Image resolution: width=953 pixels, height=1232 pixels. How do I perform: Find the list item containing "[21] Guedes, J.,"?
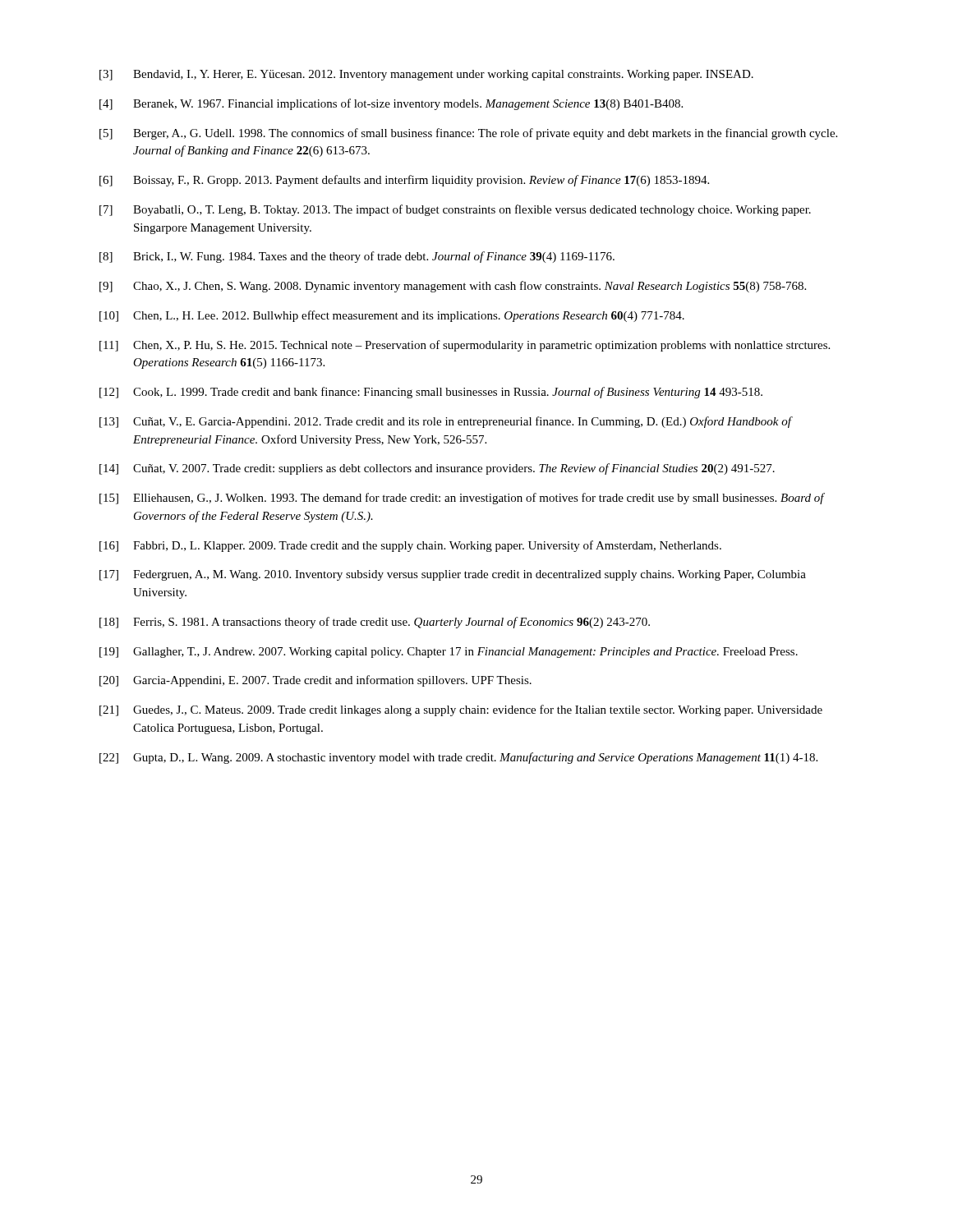click(x=476, y=719)
